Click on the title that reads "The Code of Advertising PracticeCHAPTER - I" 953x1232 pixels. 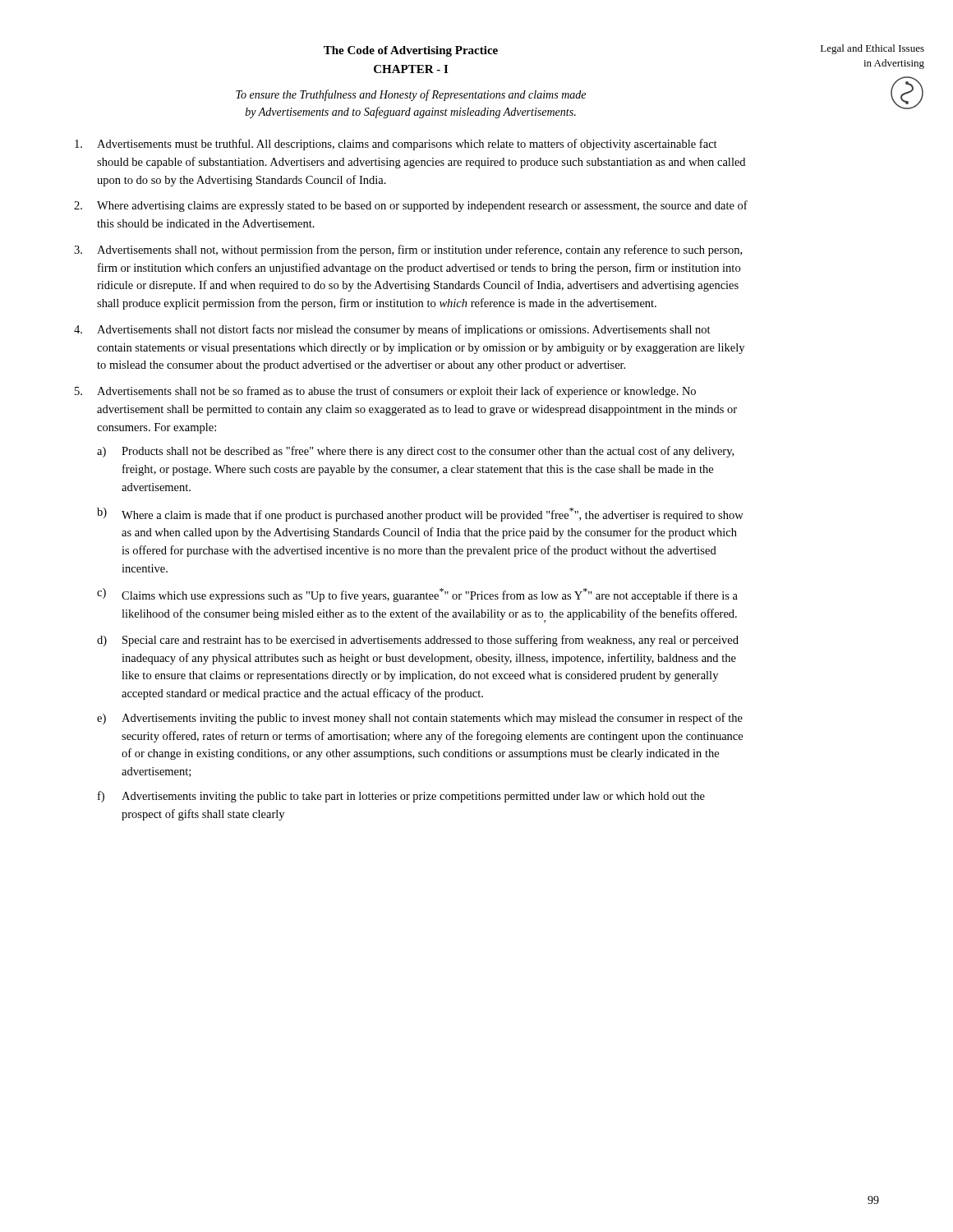[411, 59]
